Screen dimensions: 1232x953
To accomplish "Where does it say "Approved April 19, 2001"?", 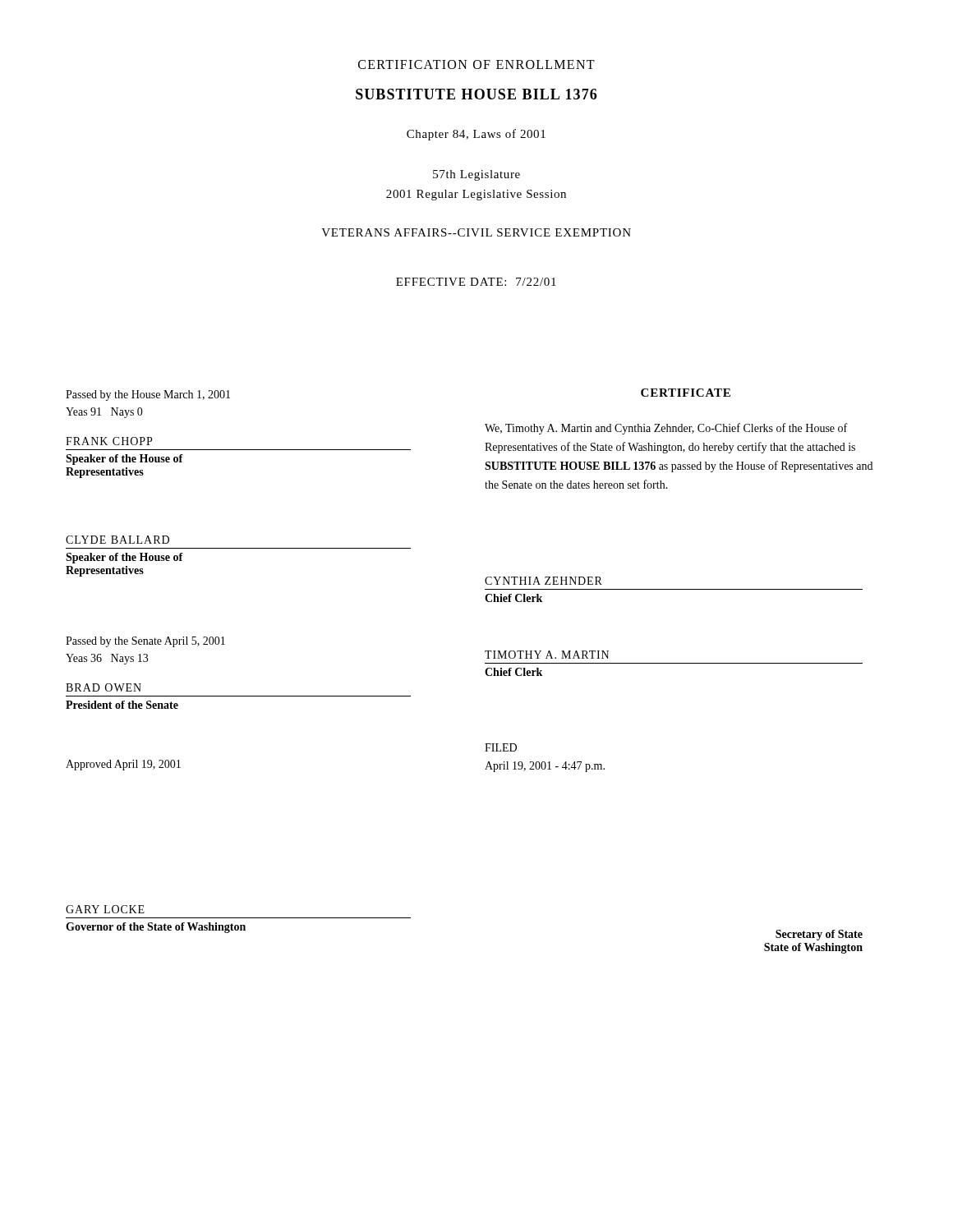I will (x=124, y=764).
